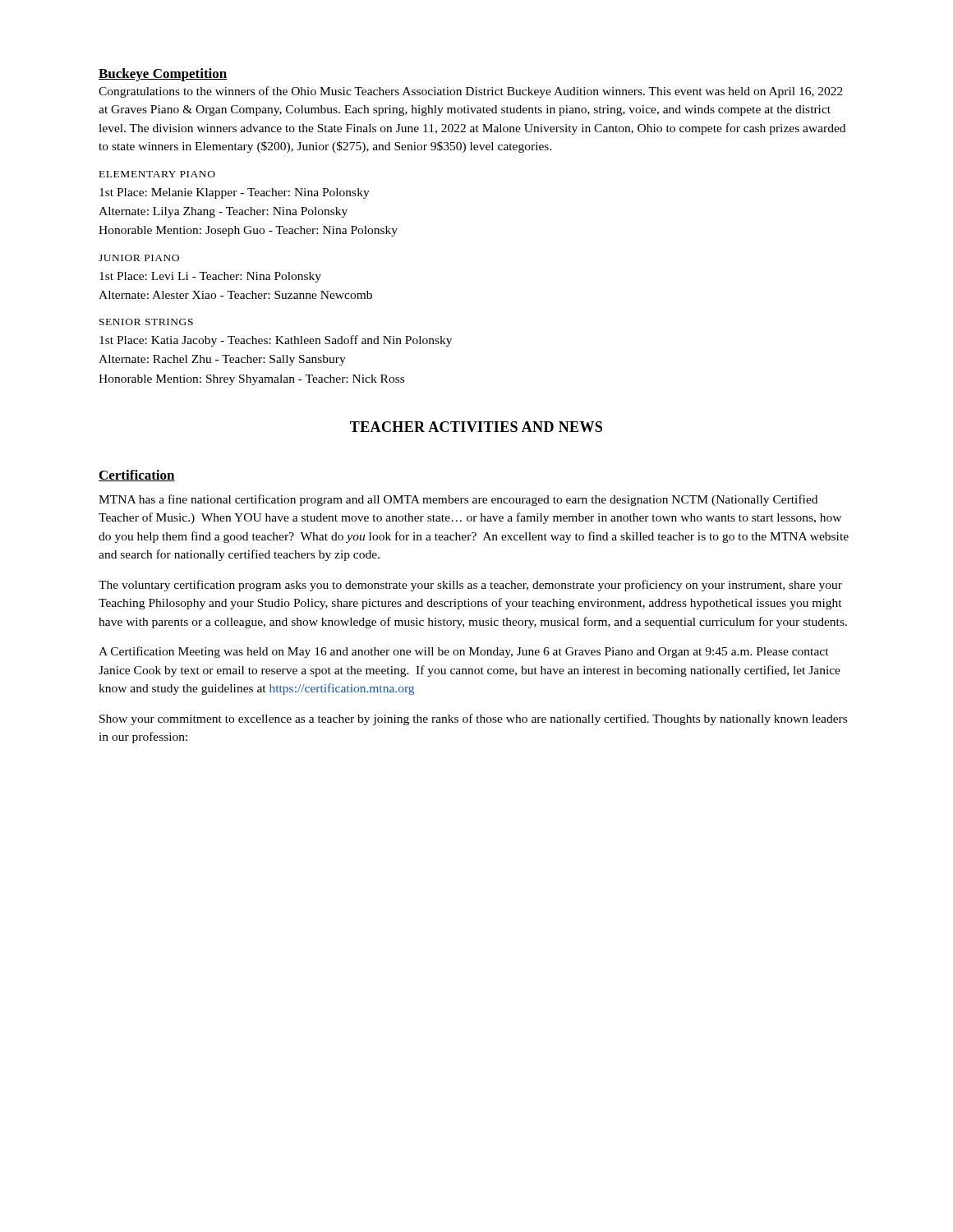Click on the element starting "A Certification Meeting"
Screen dimensions: 1232x953
point(469,670)
